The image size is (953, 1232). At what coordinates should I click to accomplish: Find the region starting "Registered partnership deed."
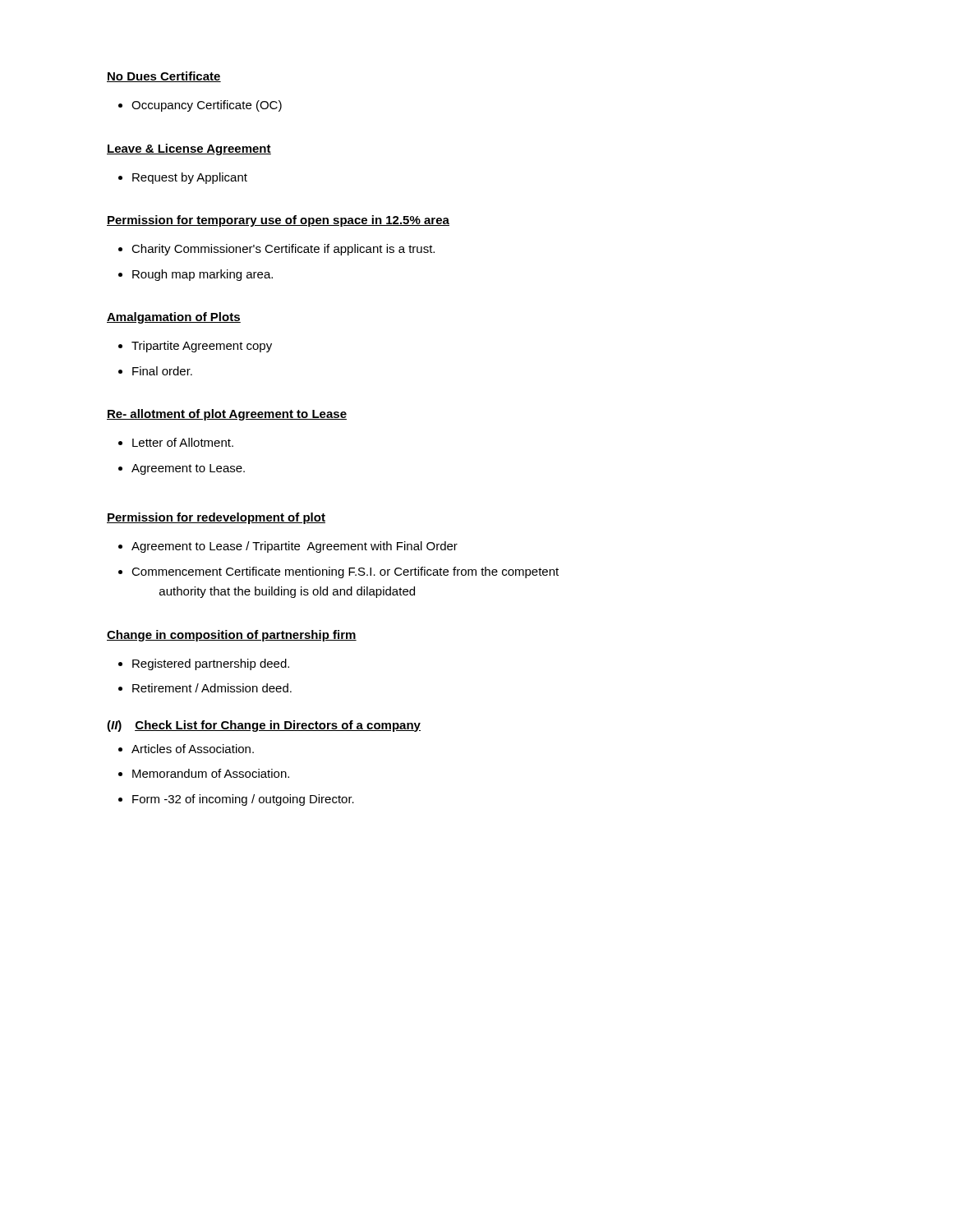[211, 663]
